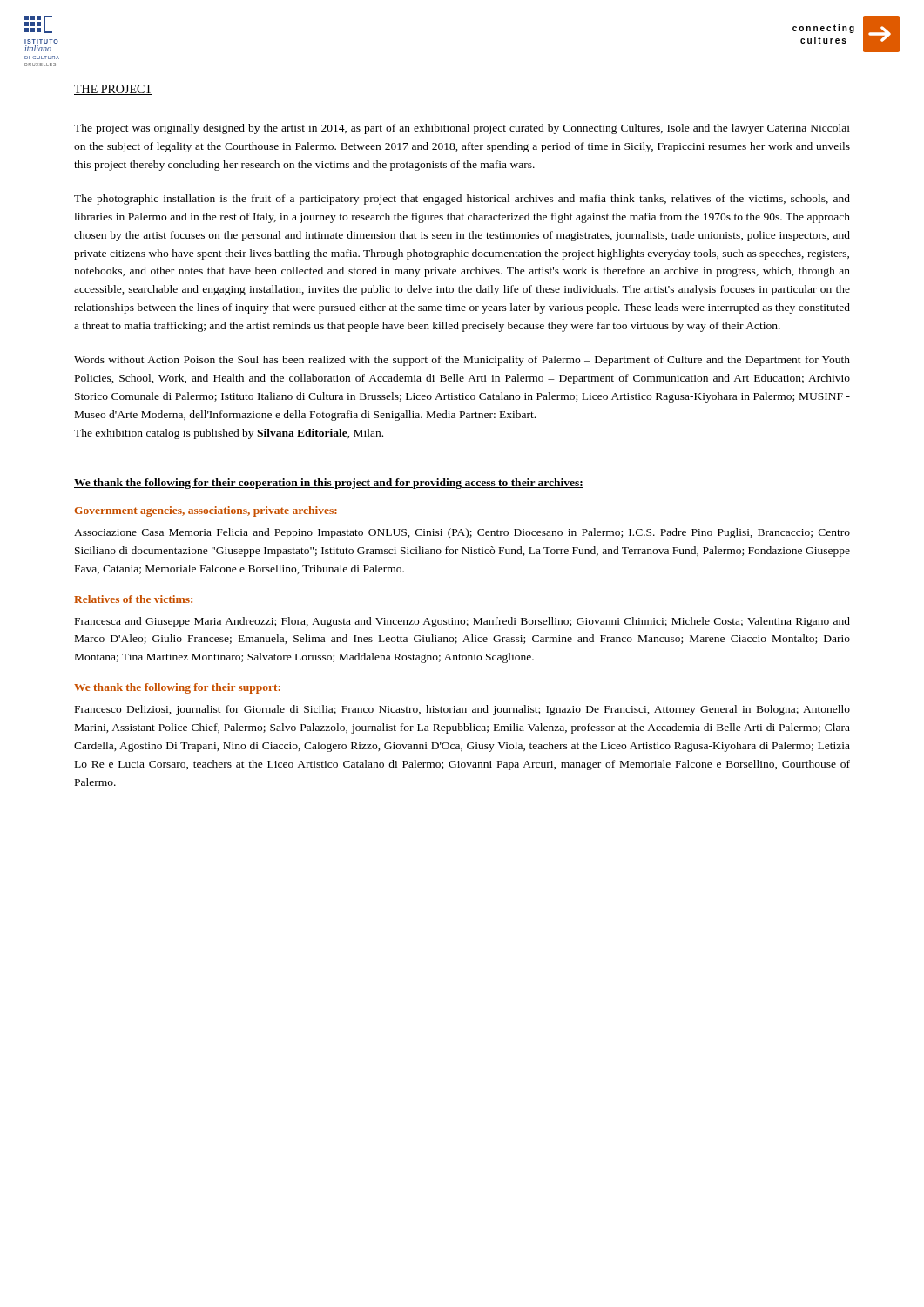Click on the passage starting "Associazione Casa Memoria"
The image size is (924, 1307).
tap(462, 550)
